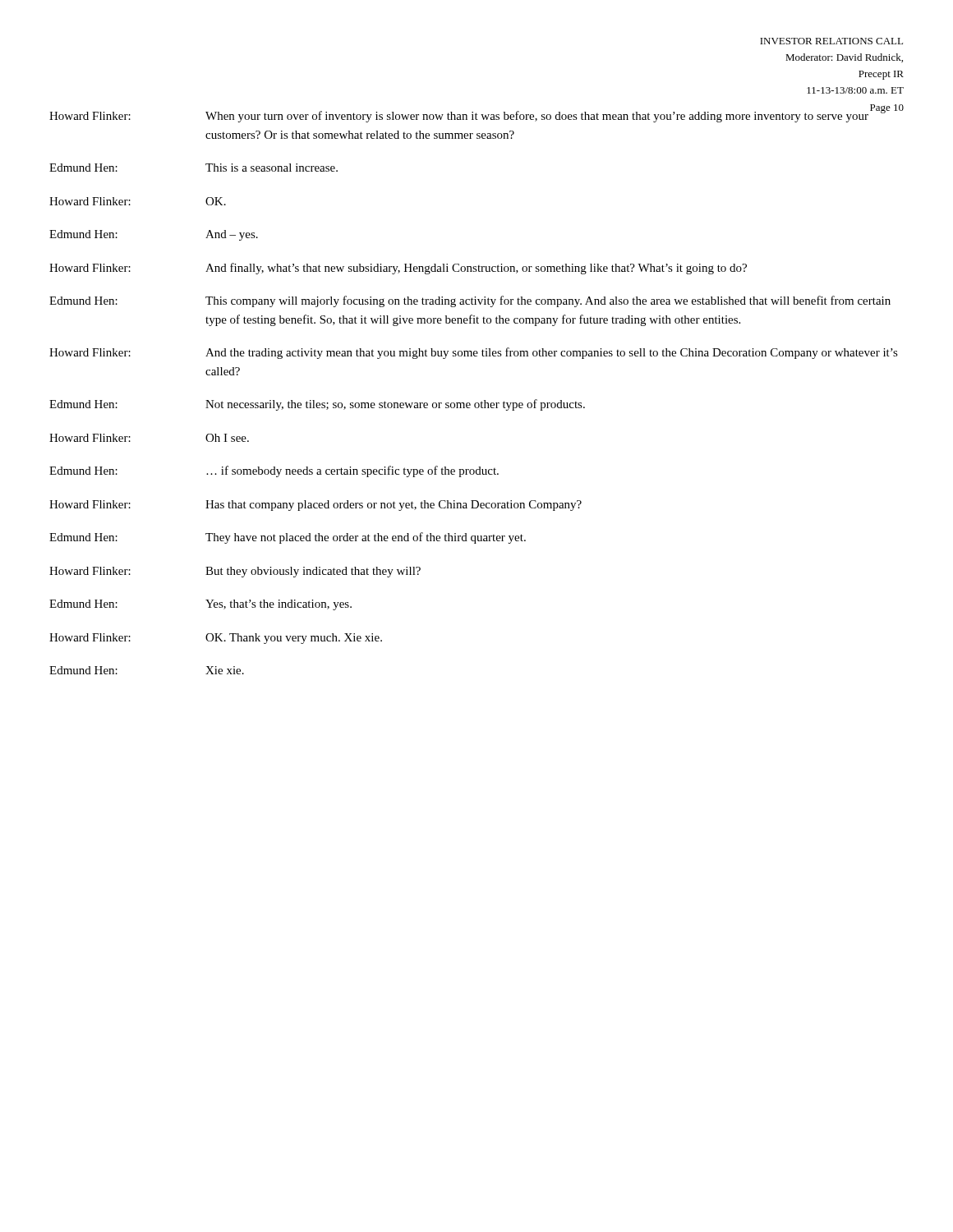Locate the text "Edmund Hen: Xie xie."
Screen dimensions: 1232x953
(x=79, y=669)
